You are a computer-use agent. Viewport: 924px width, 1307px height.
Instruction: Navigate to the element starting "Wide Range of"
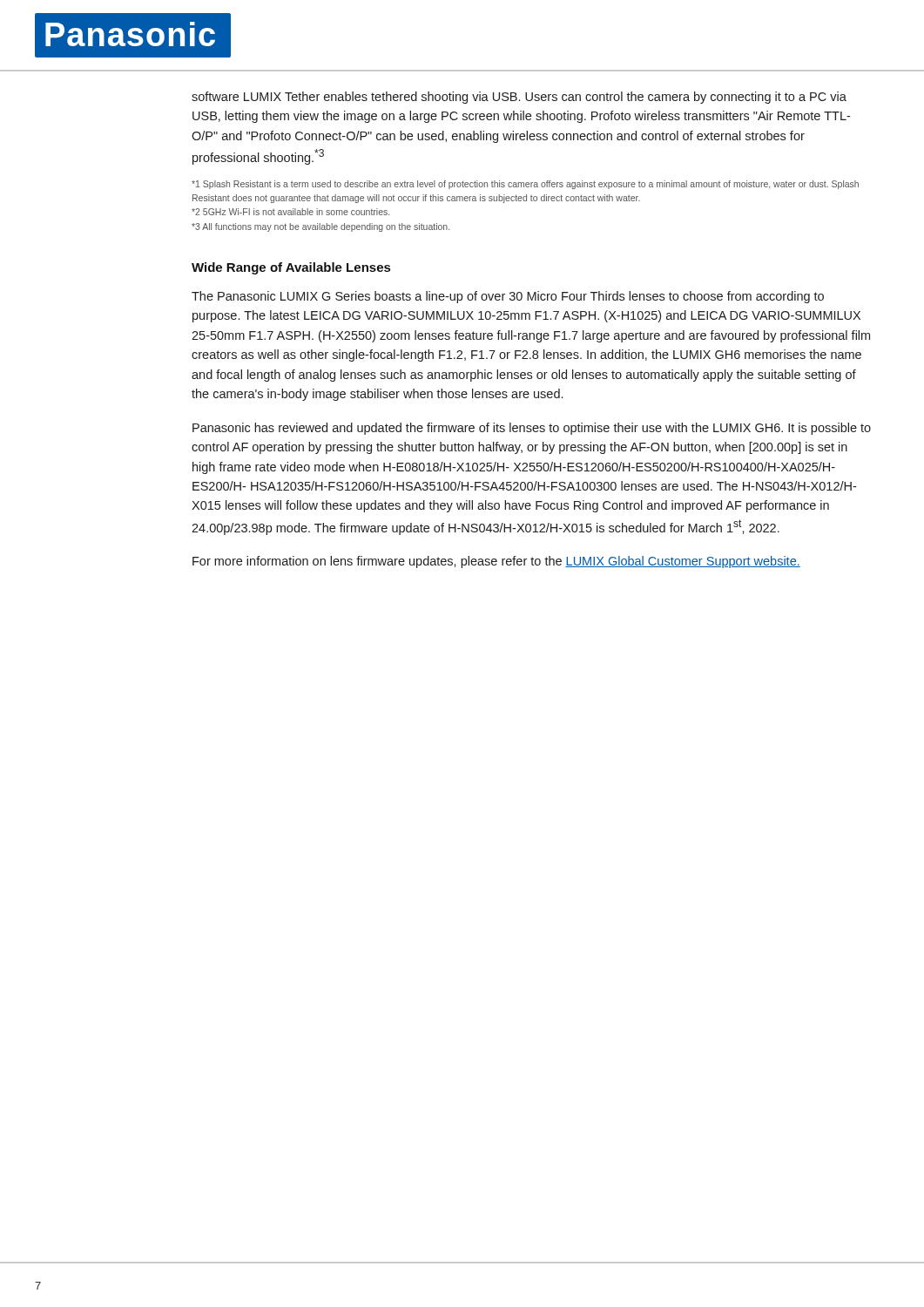291,267
